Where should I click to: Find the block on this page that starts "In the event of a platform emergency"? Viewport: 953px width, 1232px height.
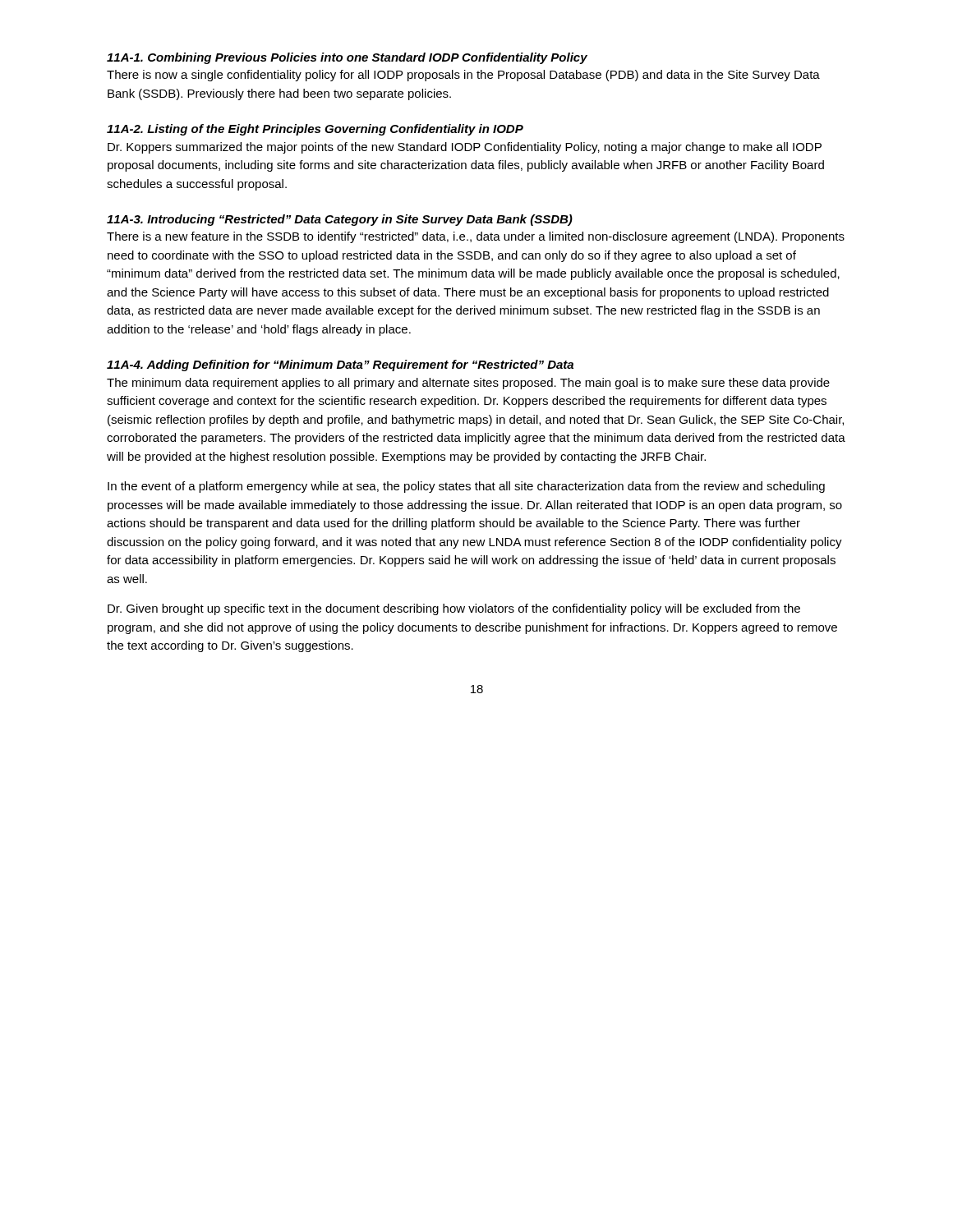tap(475, 532)
